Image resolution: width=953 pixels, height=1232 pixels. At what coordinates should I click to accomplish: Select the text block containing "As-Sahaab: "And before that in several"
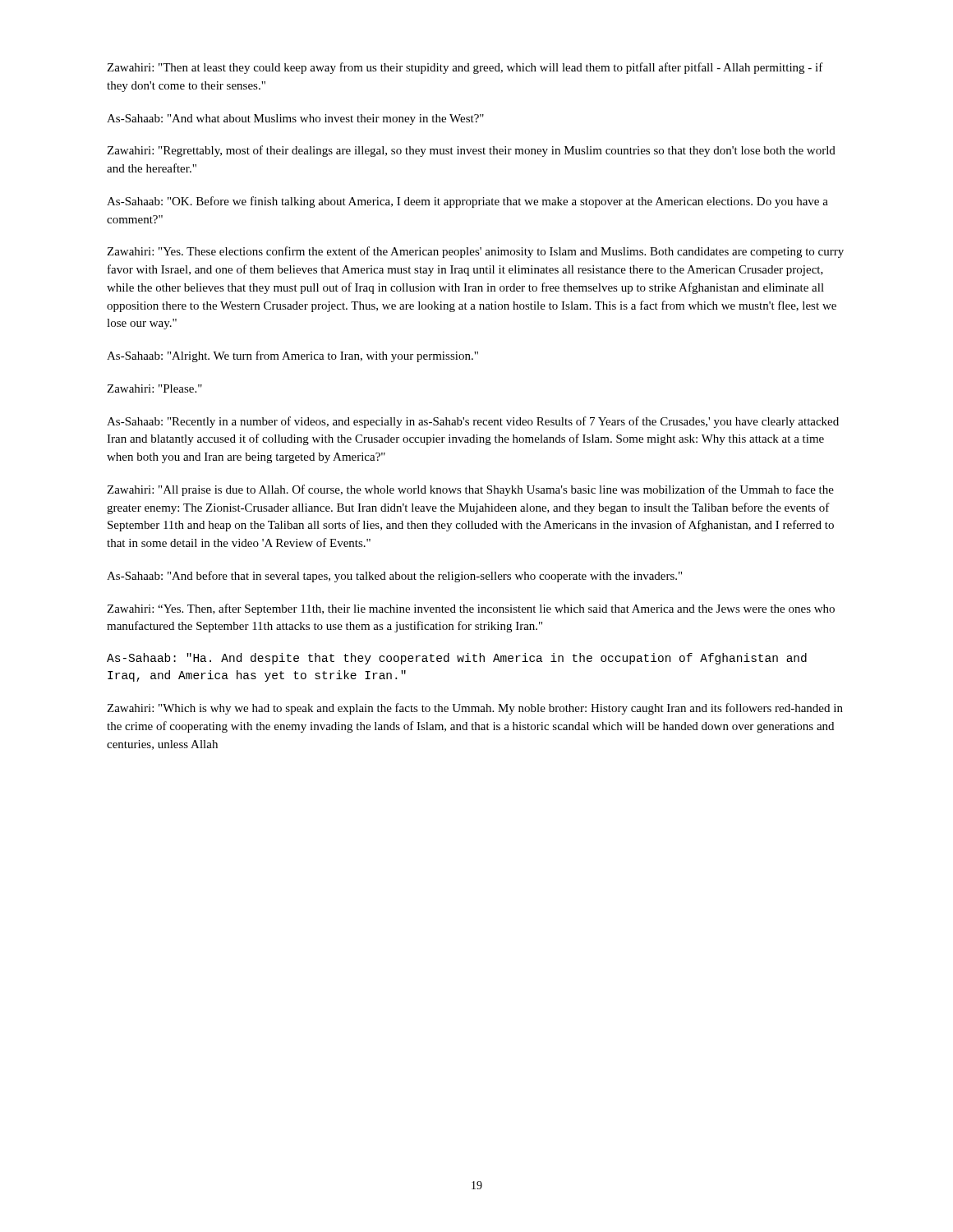(395, 576)
